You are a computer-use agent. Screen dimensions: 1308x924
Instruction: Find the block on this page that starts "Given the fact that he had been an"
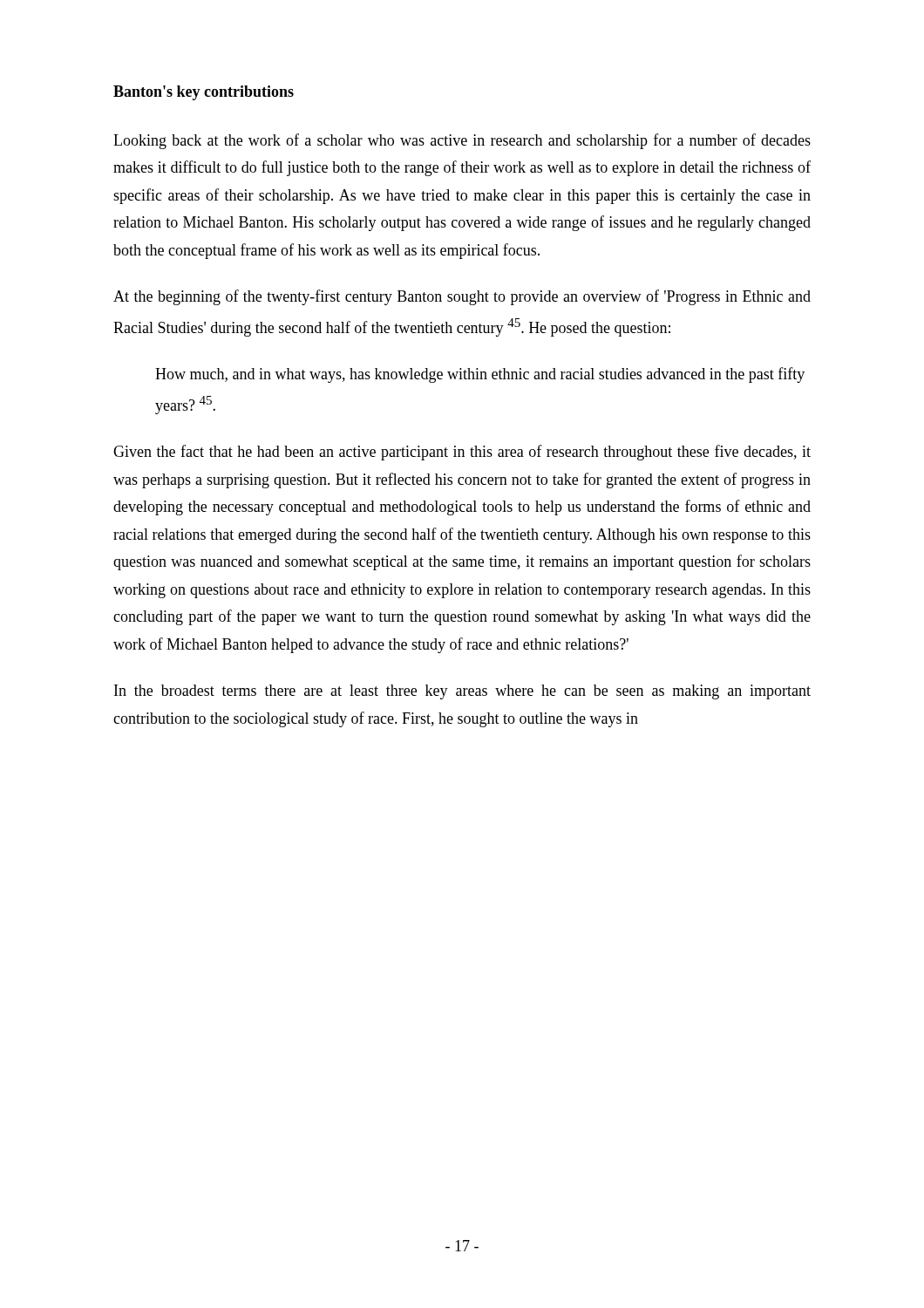click(x=462, y=548)
